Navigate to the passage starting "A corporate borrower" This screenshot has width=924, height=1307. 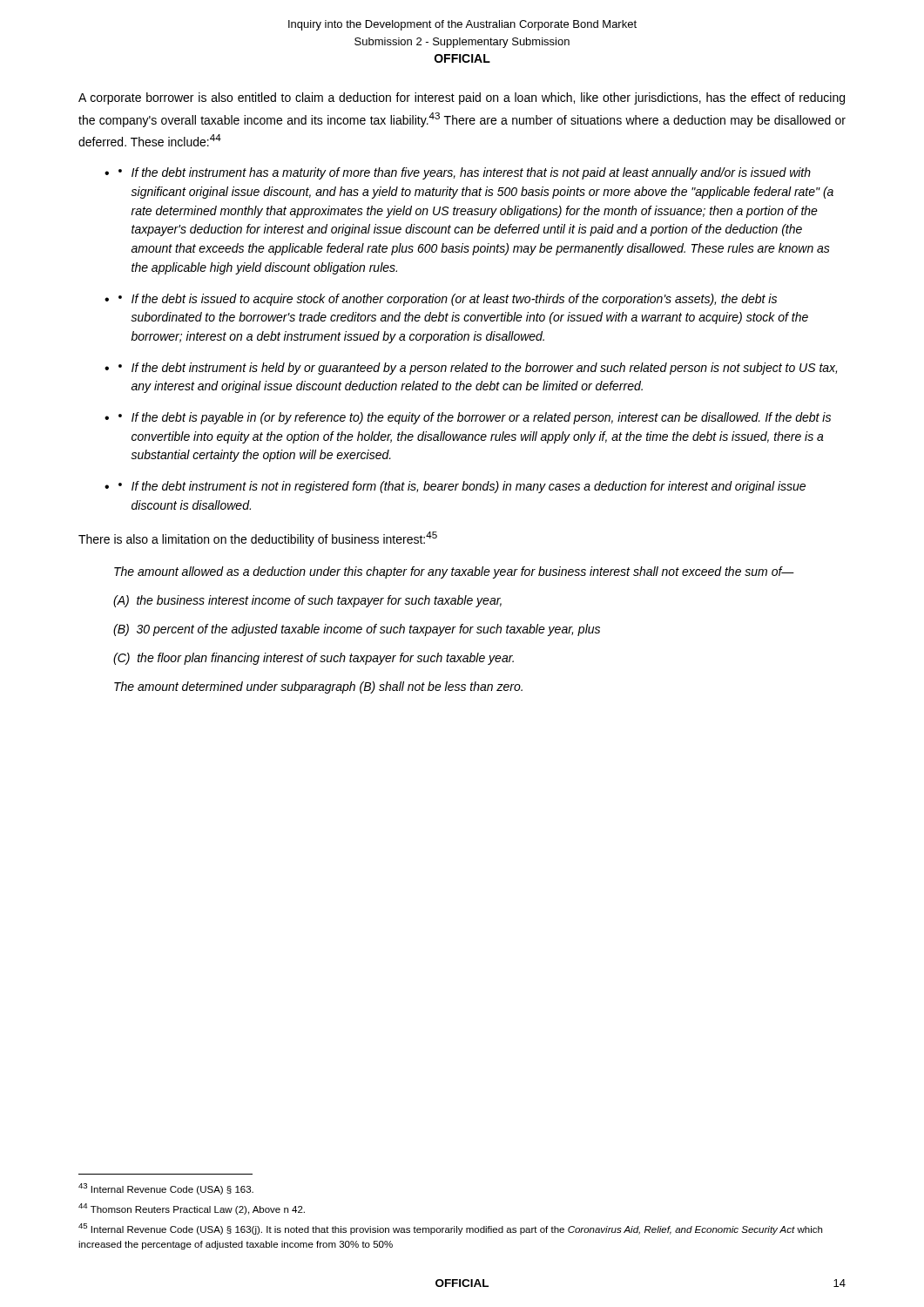point(462,120)
